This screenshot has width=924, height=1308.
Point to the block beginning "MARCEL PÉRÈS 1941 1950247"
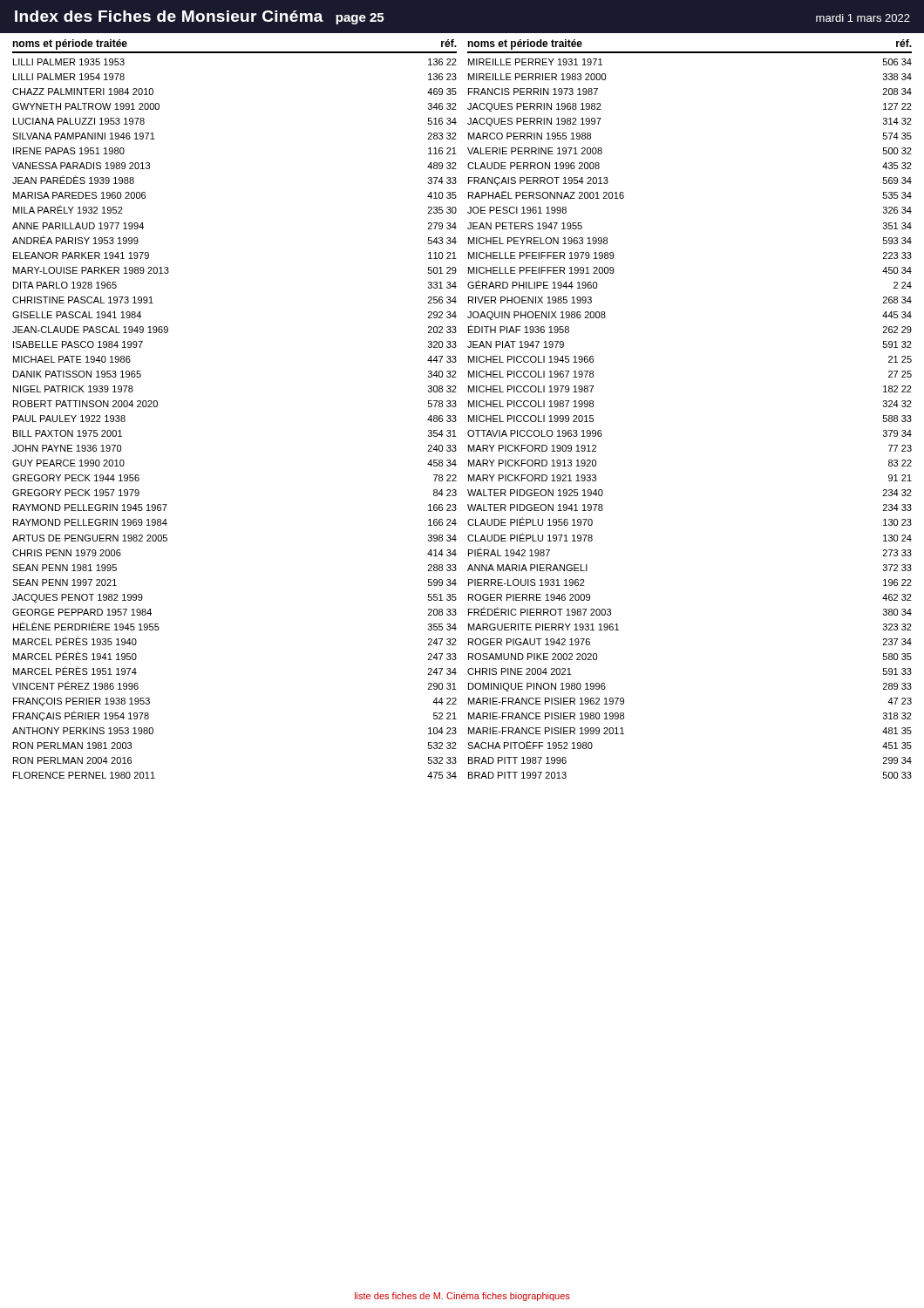tap(73, 656)
